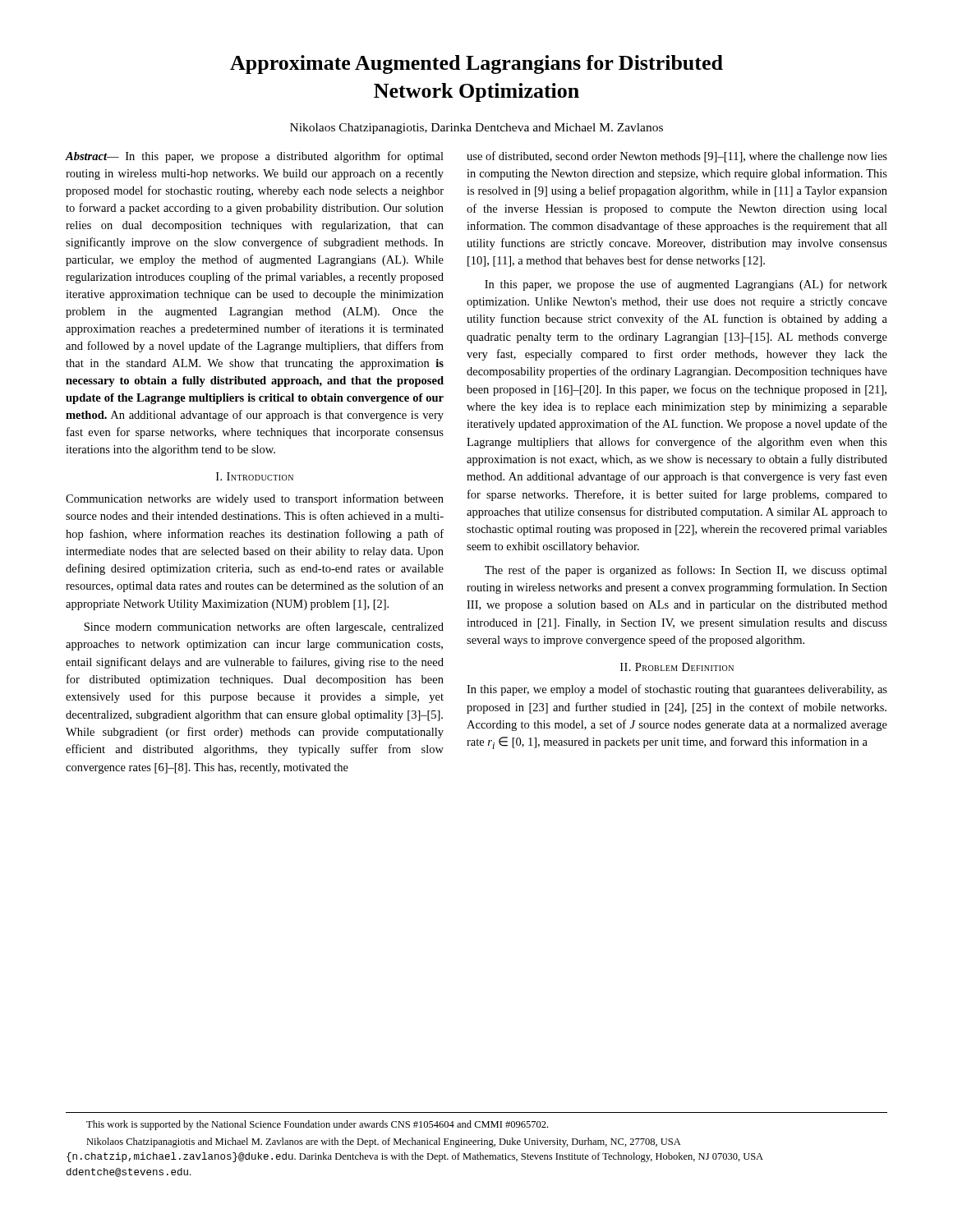Locate the block of text that opens with "In this paper, we employ a model of"

pyautogui.click(x=677, y=718)
